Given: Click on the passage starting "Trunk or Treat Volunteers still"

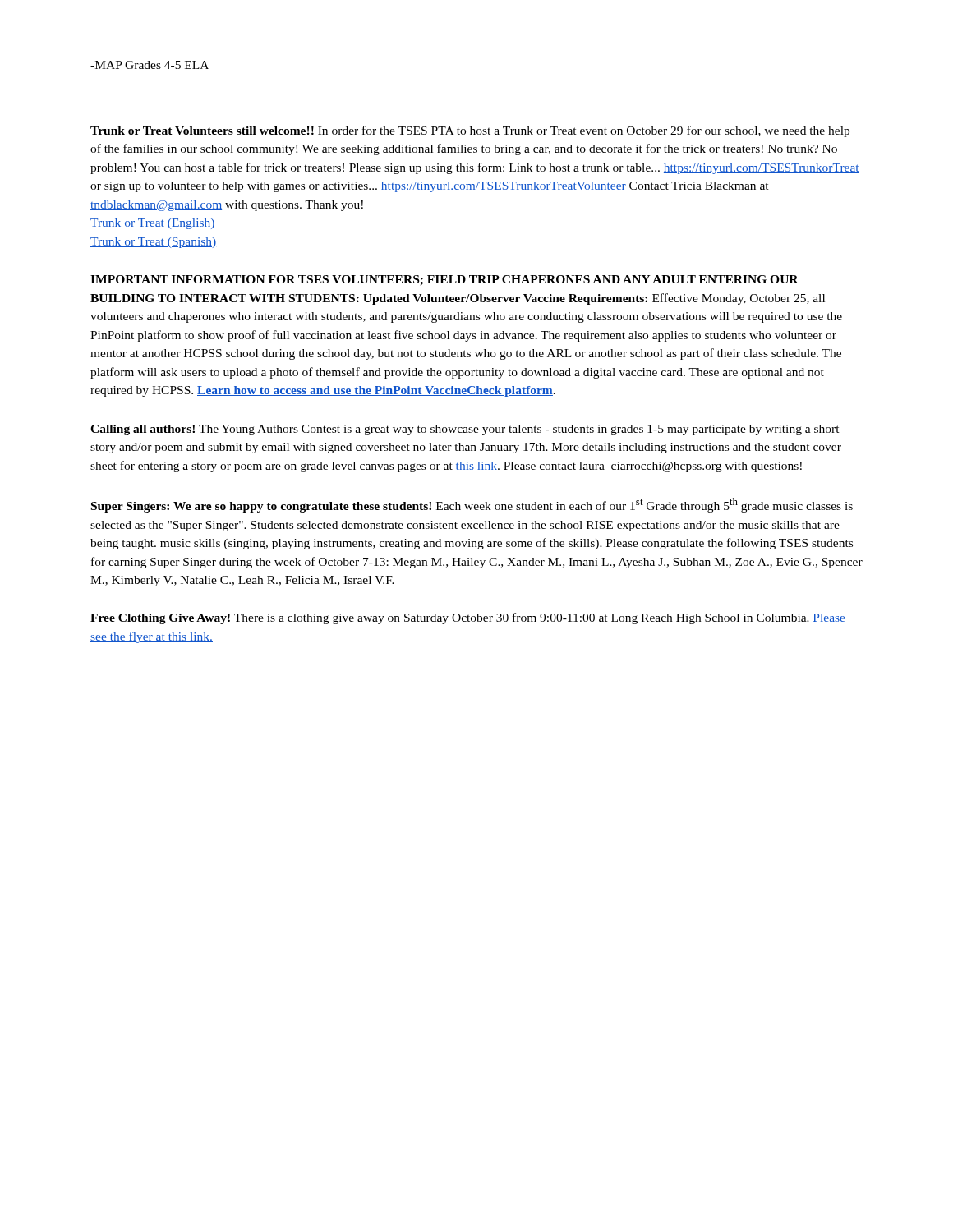Looking at the screenshot, I should pyautogui.click(x=476, y=186).
